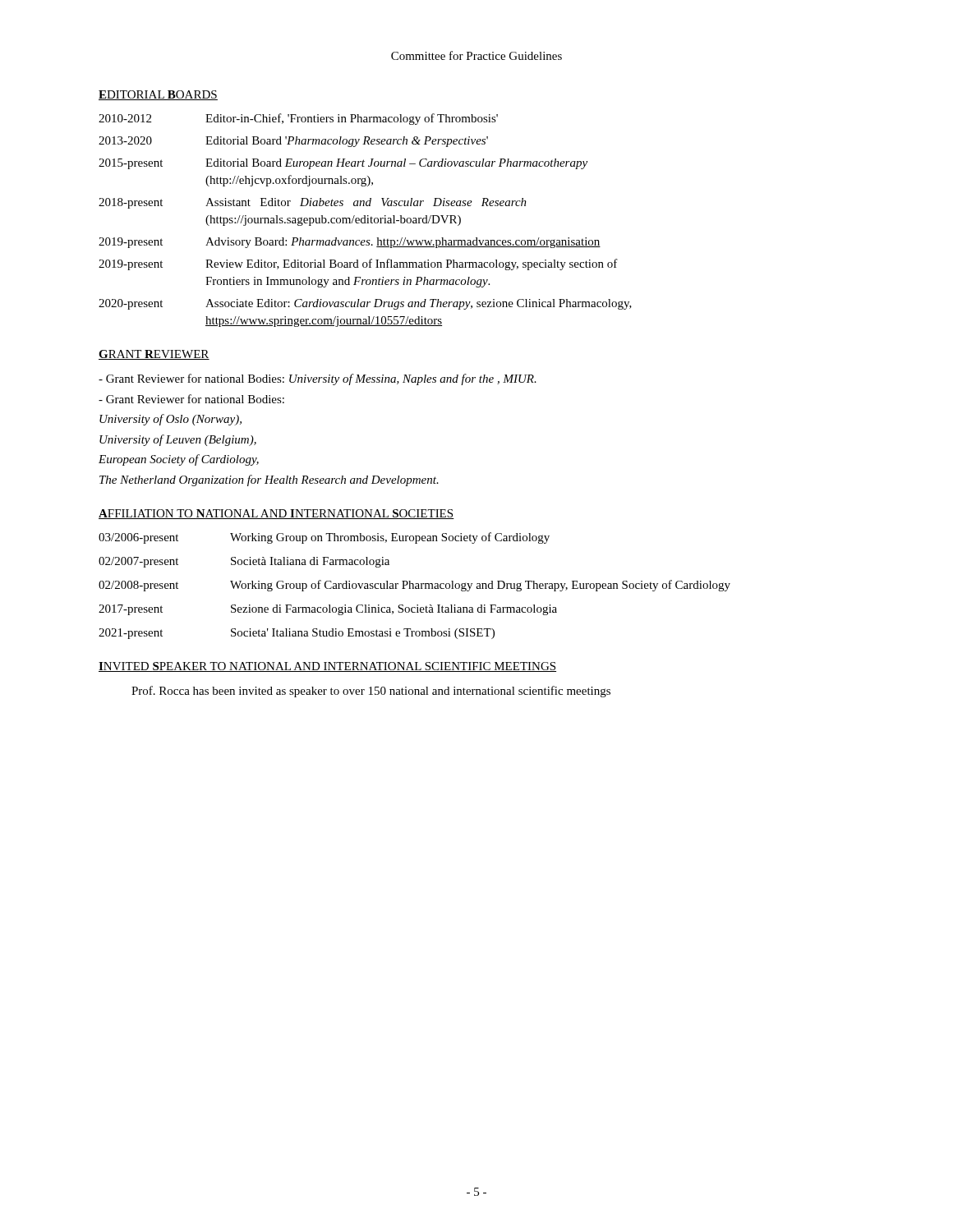Select the block starting "2021-present Societa' Italiana Studio Emostasi e"
The width and height of the screenshot is (953, 1232).
click(x=476, y=633)
